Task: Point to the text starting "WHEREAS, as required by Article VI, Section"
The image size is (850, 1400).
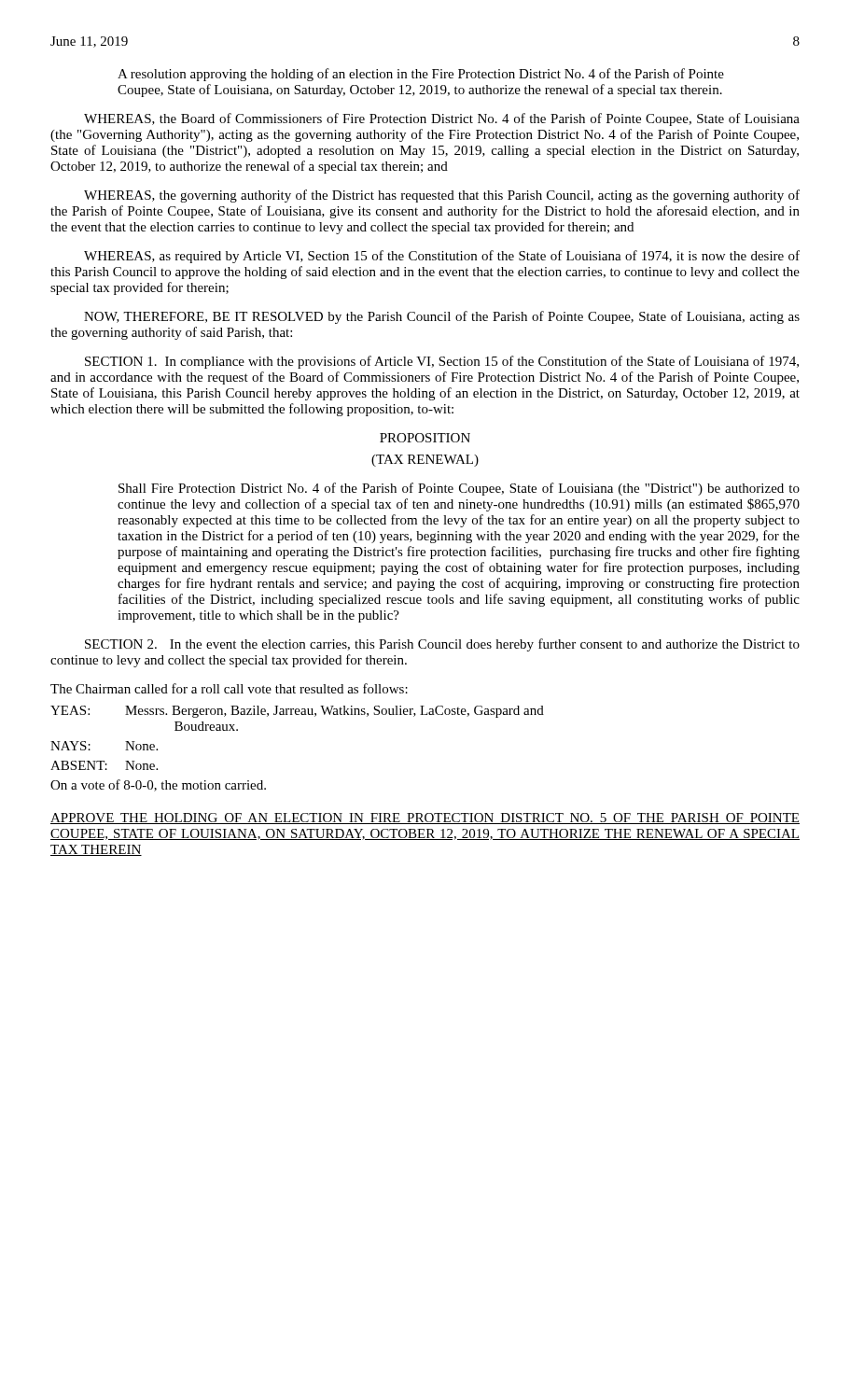Action: (x=425, y=272)
